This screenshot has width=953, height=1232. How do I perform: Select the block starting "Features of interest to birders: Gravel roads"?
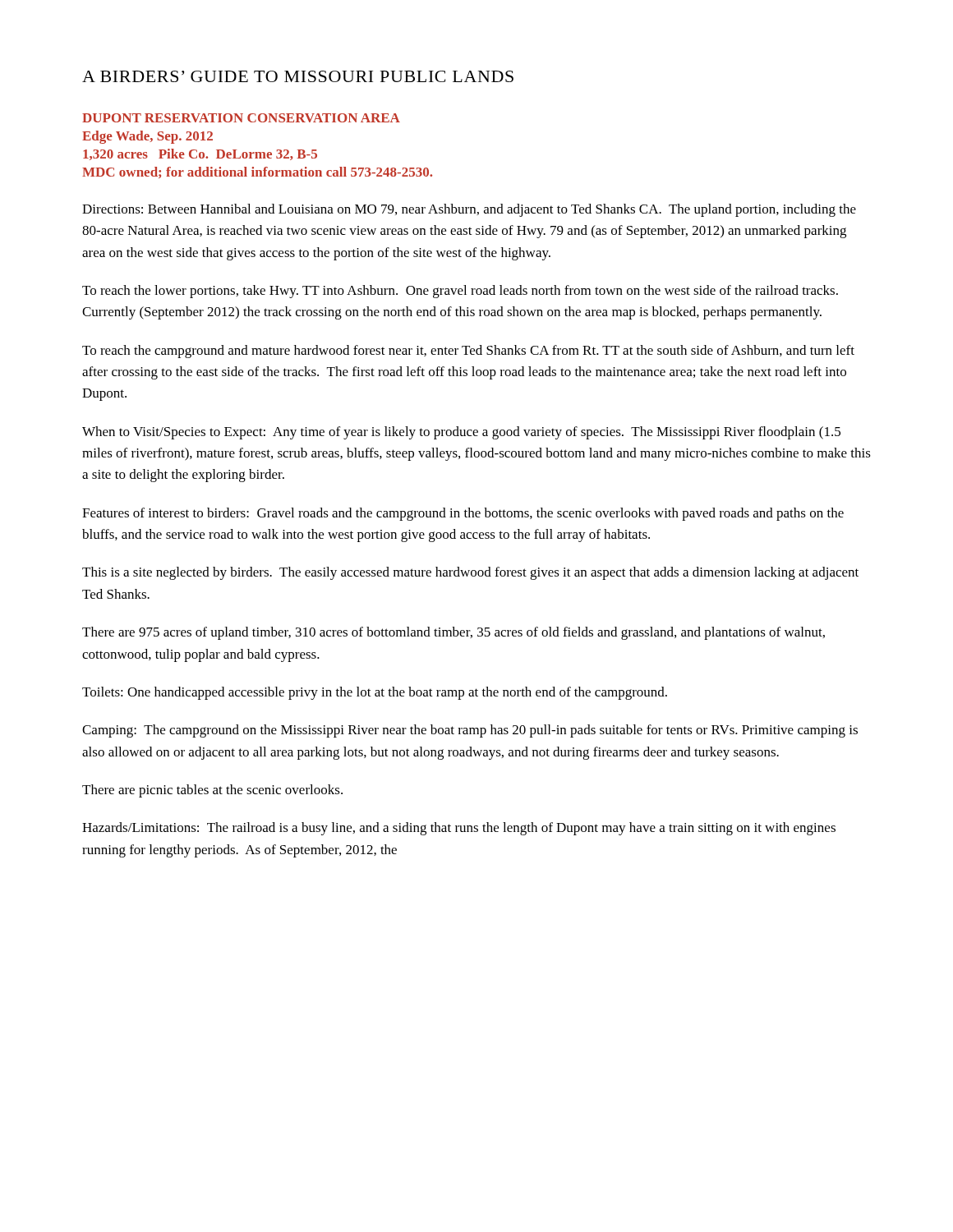click(x=463, y=524)
